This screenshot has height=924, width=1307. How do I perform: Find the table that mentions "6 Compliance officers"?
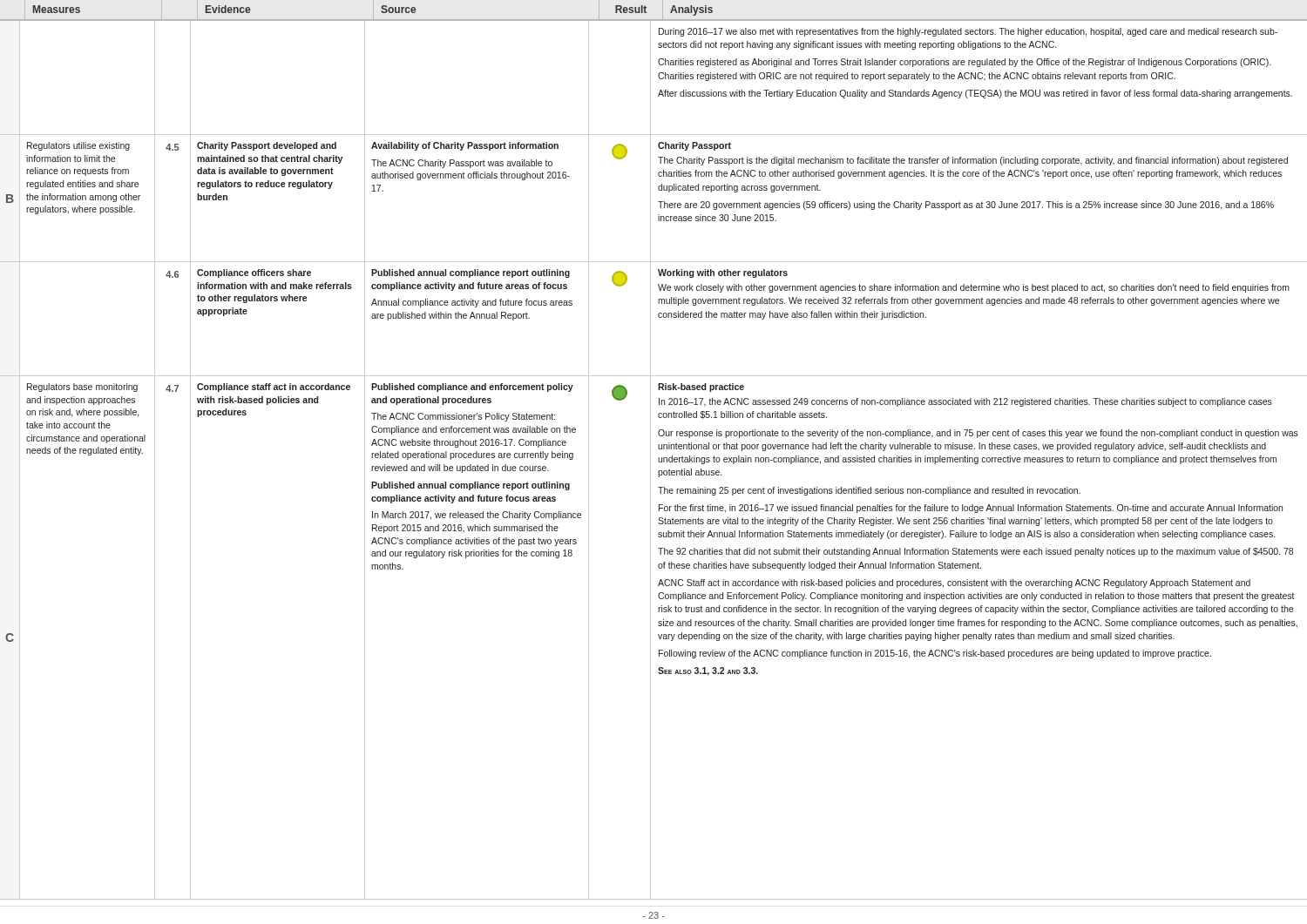point(654,319)
